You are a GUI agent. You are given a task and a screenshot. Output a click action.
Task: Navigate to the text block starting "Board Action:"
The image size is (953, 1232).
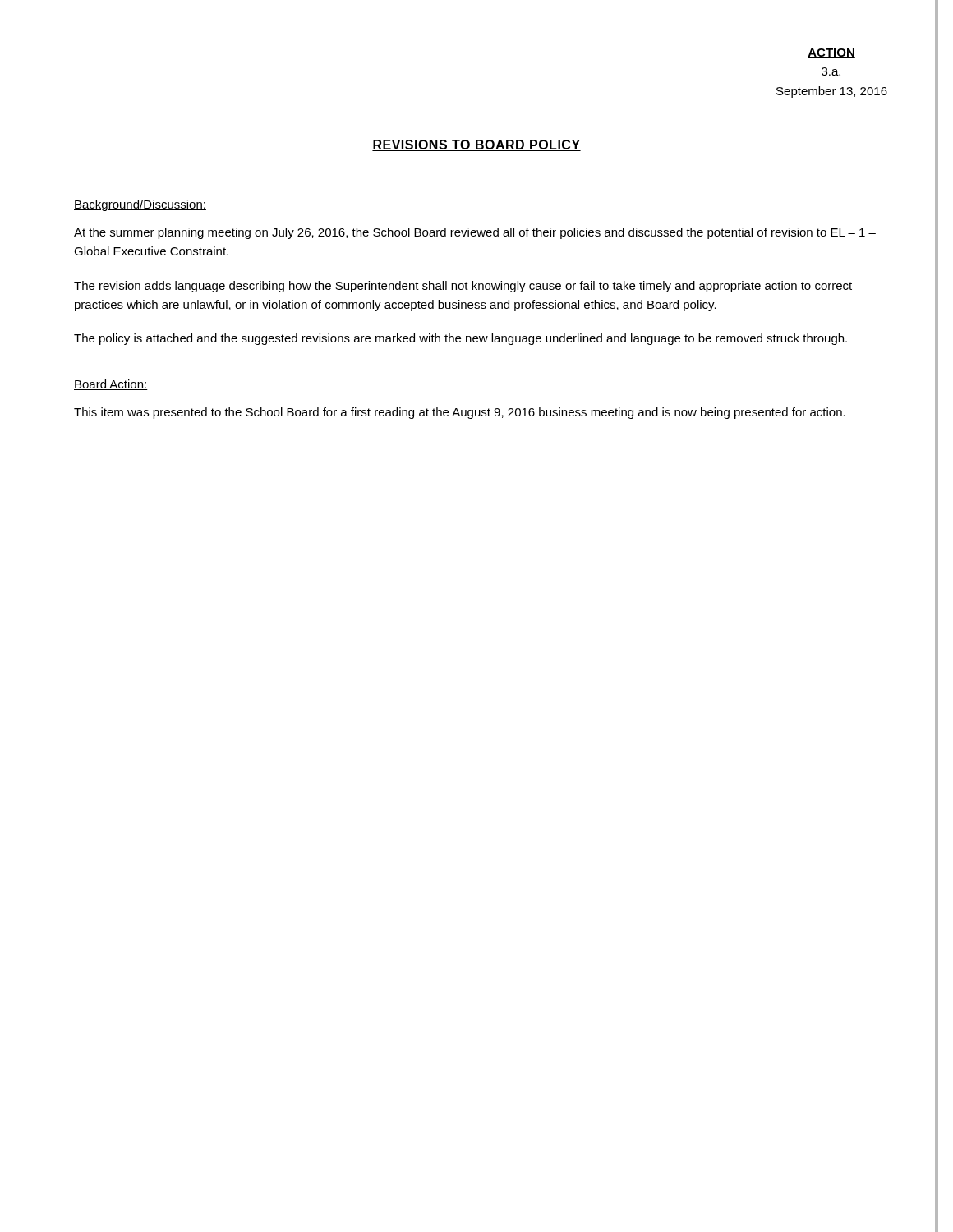(x=111, y=384)
